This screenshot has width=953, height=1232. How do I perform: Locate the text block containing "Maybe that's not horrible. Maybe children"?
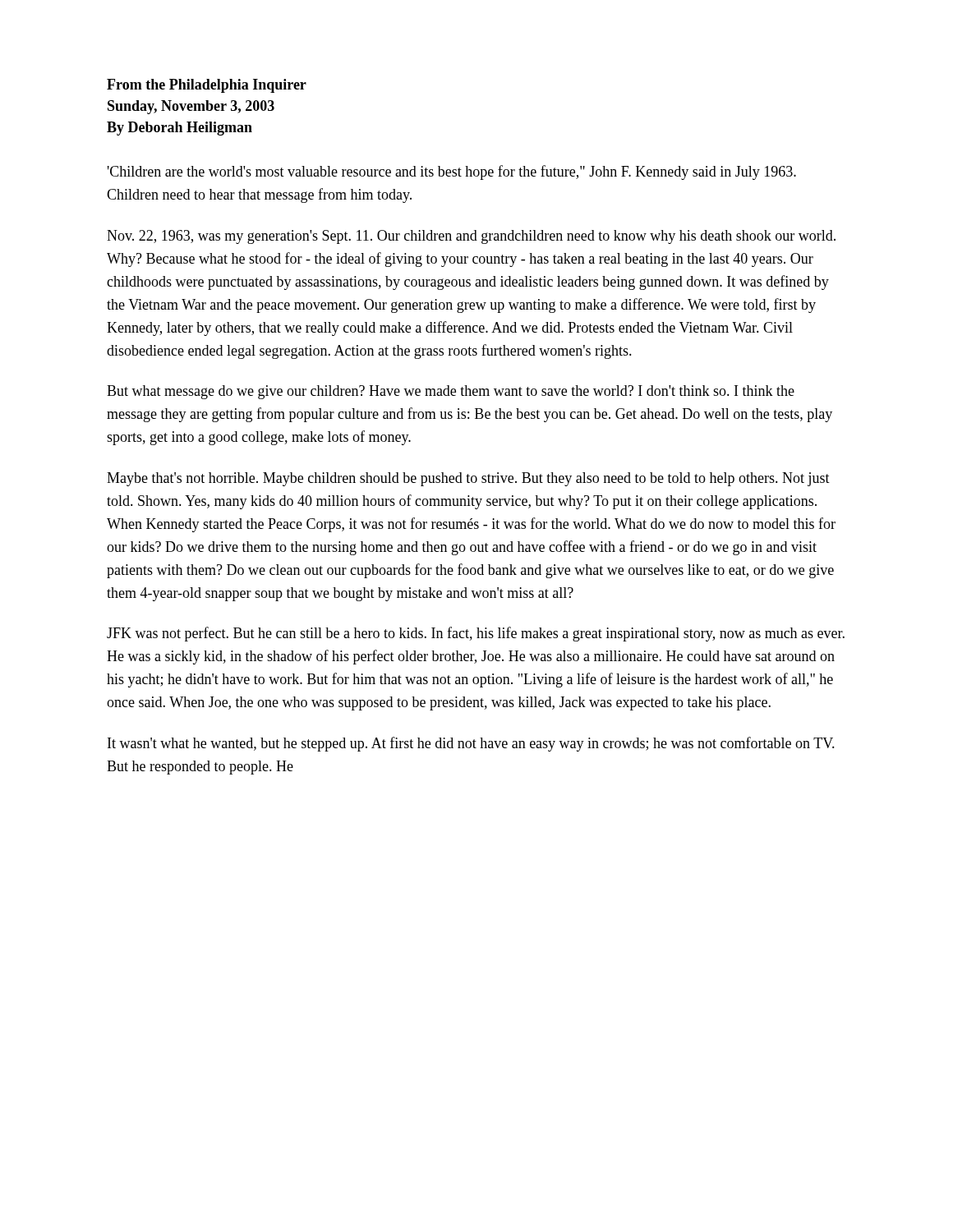pyautogui.click(x=471, y=535)
